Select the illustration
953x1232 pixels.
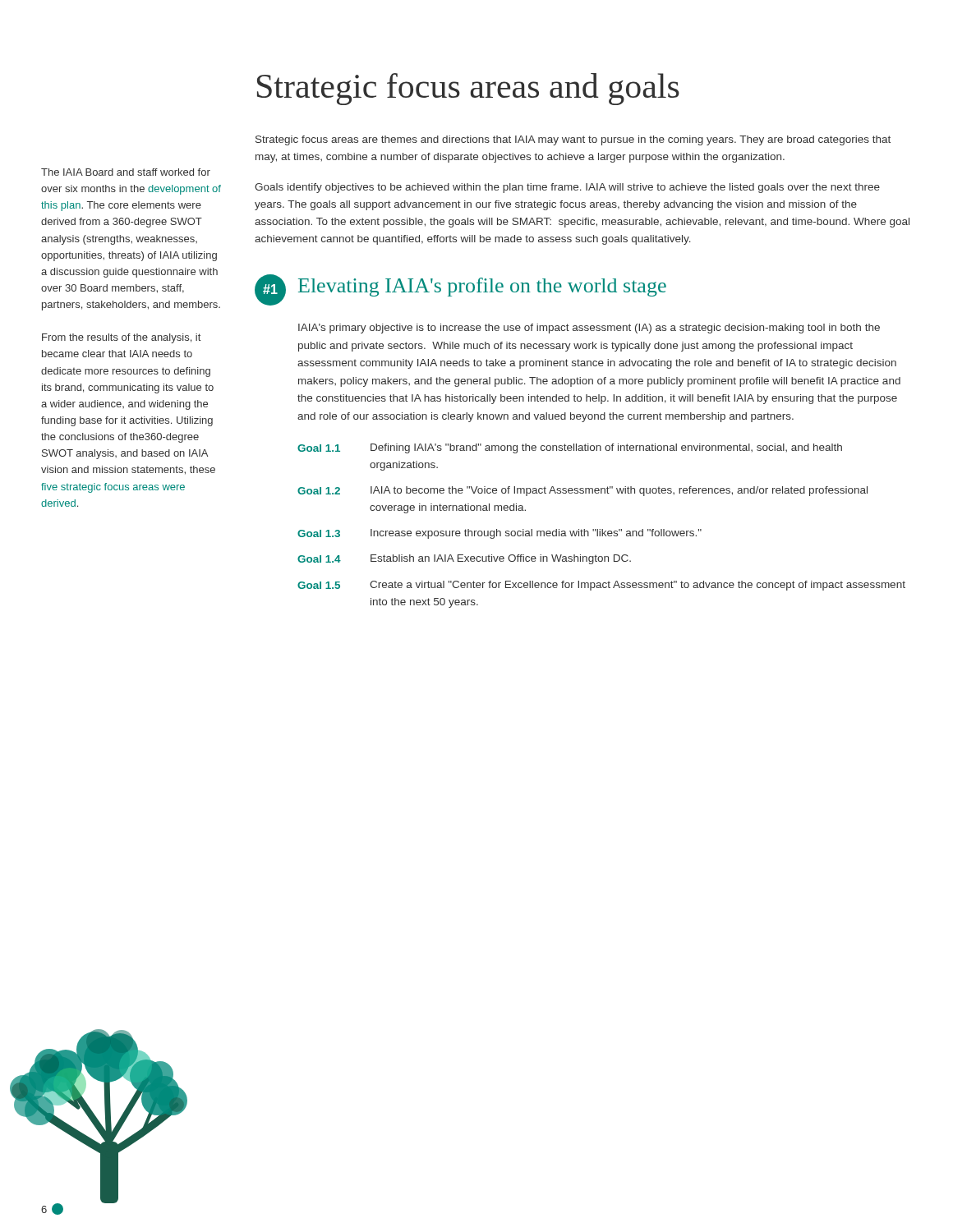tap(111, 1096)
